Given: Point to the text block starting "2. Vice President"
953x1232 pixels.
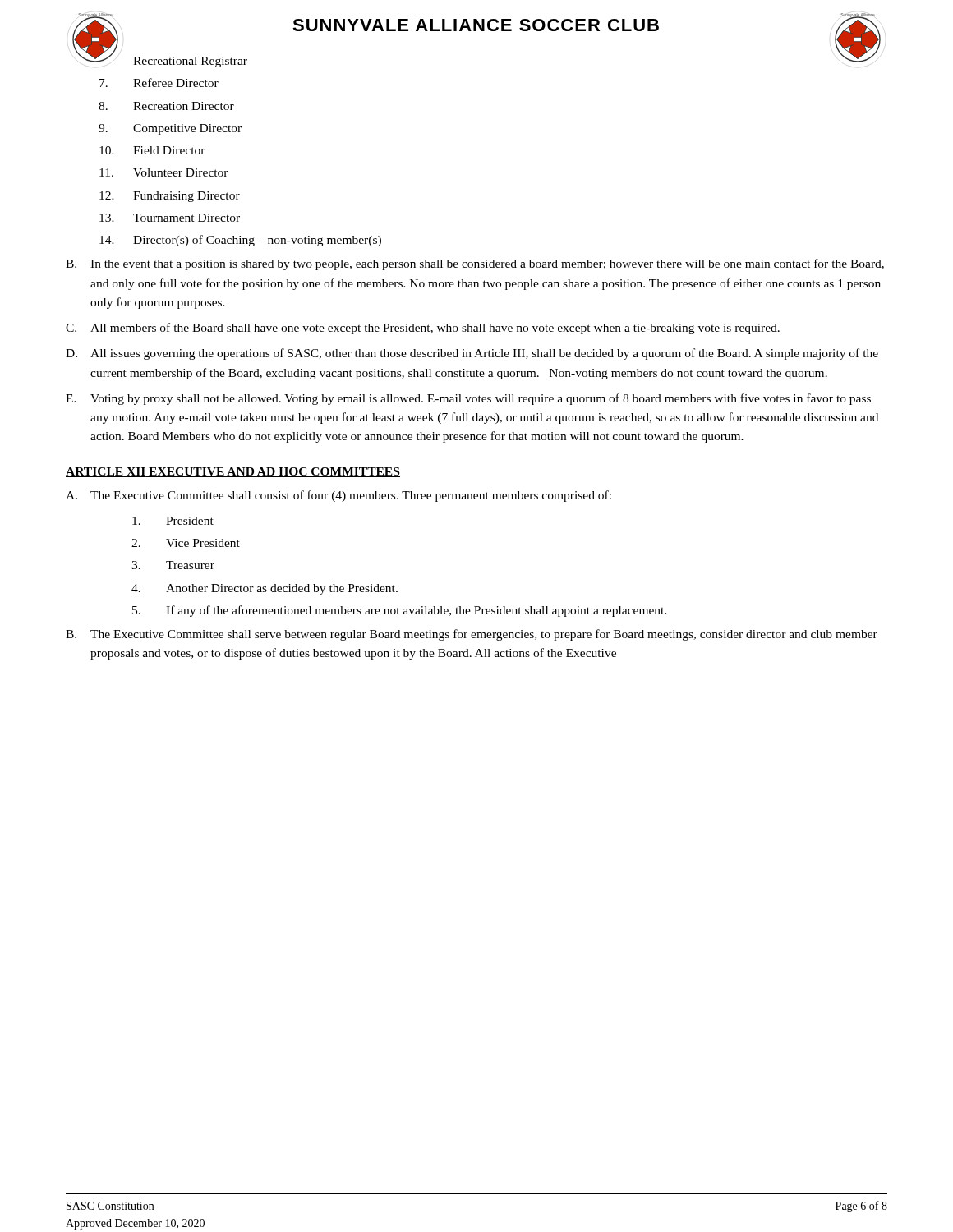Looking at the screenshot, I should pos(186,543).
